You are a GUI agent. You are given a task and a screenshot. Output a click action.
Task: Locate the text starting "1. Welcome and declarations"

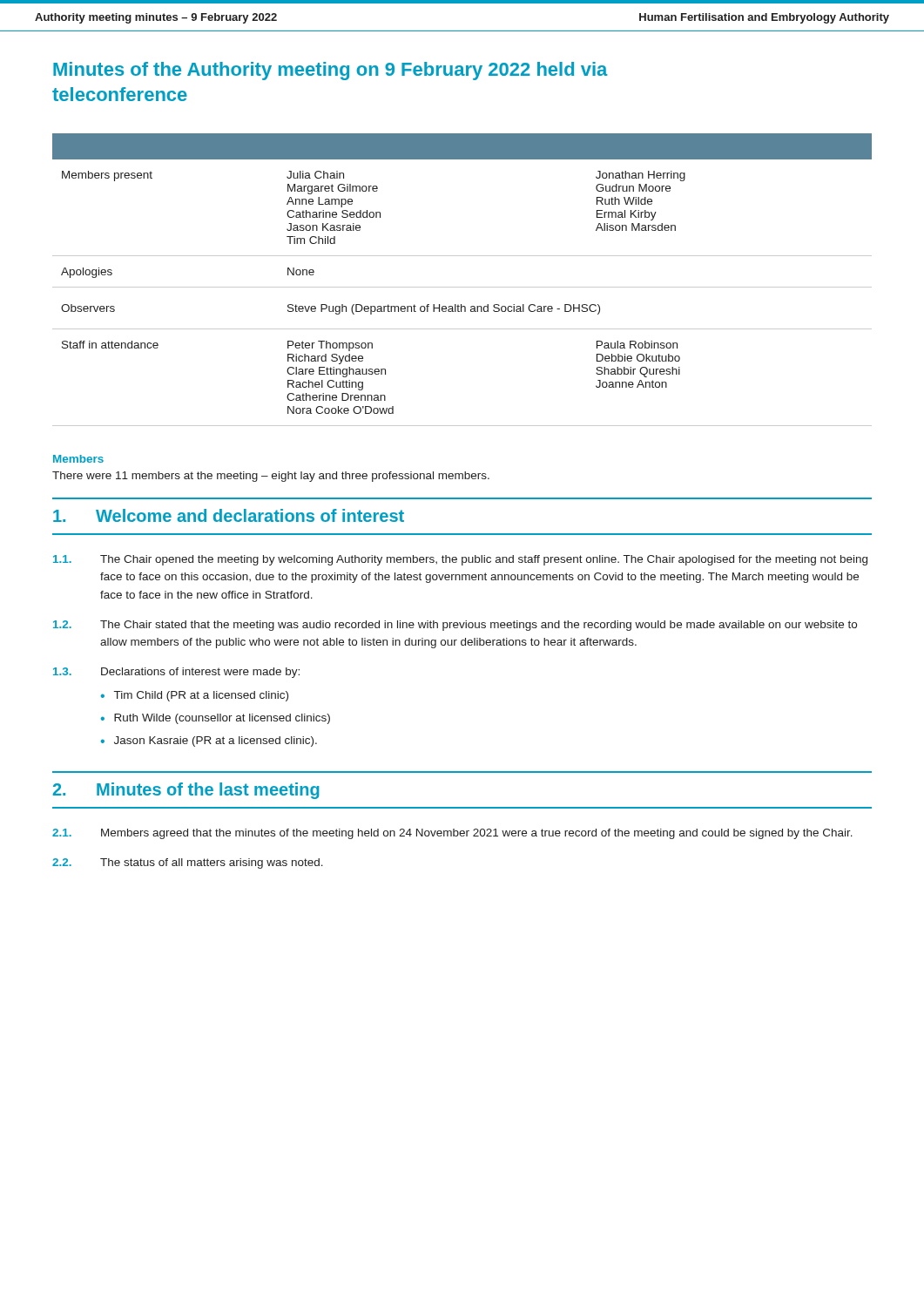(228, 516)
